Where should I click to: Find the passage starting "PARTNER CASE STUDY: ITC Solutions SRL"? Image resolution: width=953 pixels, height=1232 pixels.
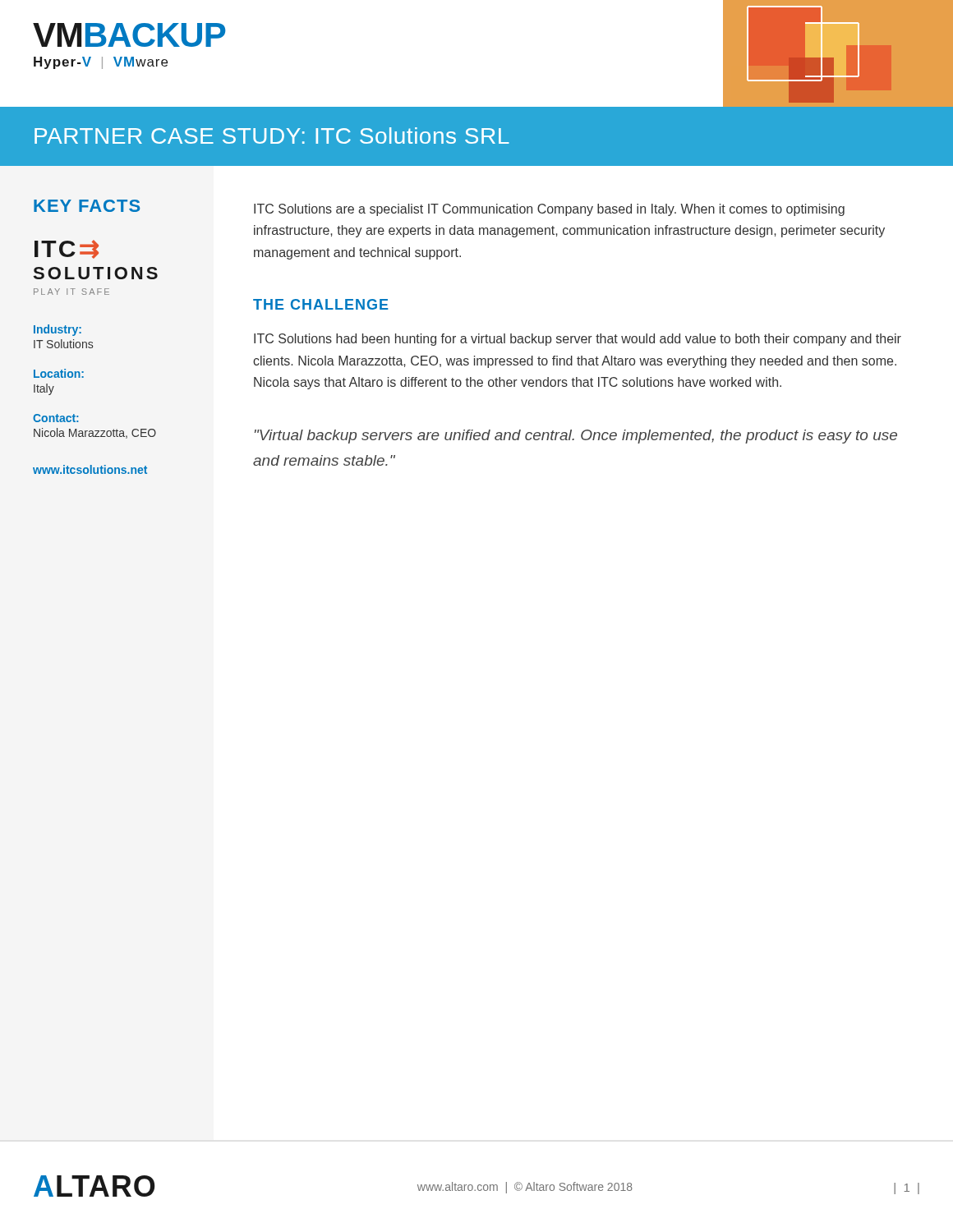click(271, 136)
